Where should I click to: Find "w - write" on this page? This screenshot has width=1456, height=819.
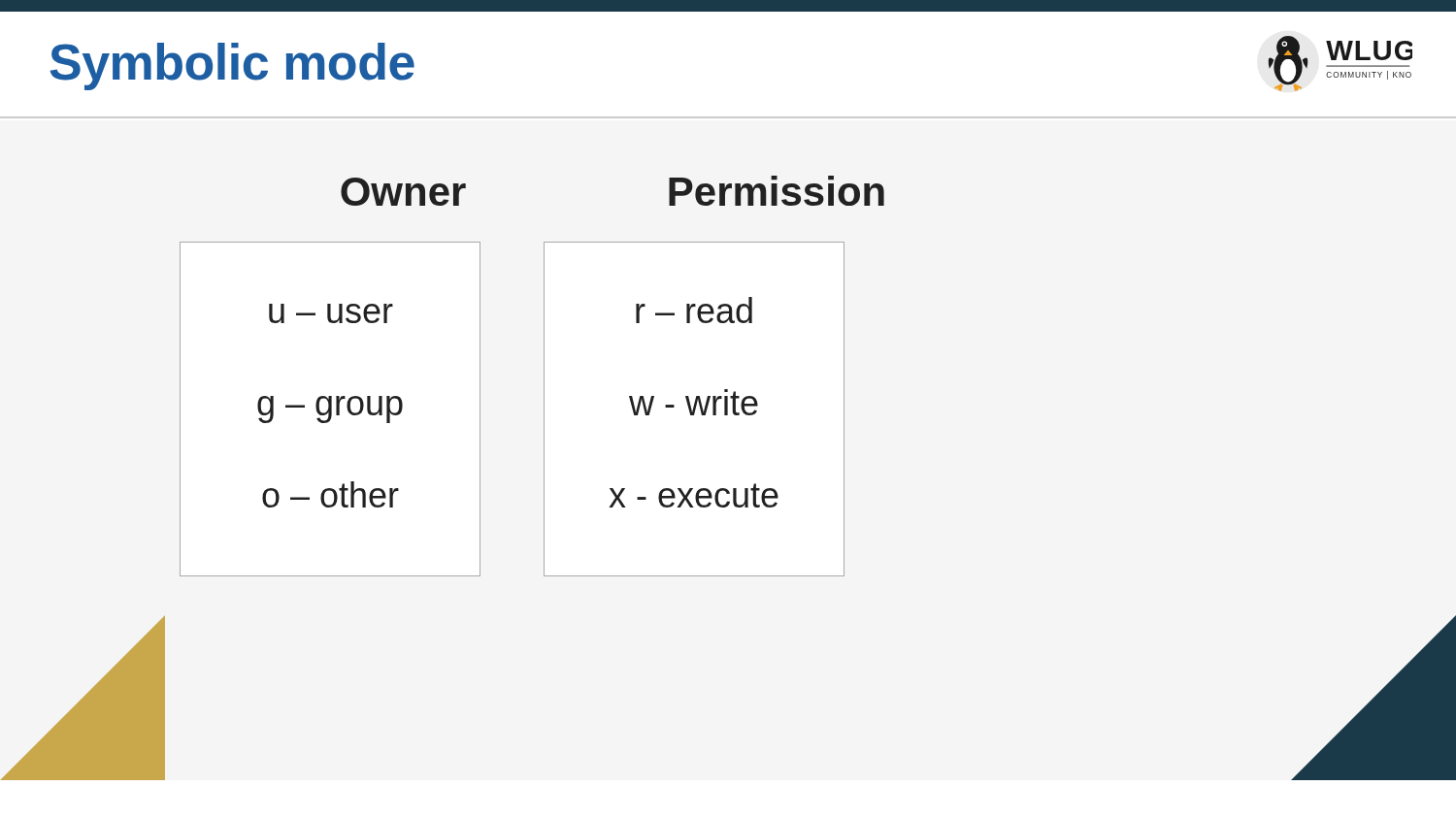[694, 403]
